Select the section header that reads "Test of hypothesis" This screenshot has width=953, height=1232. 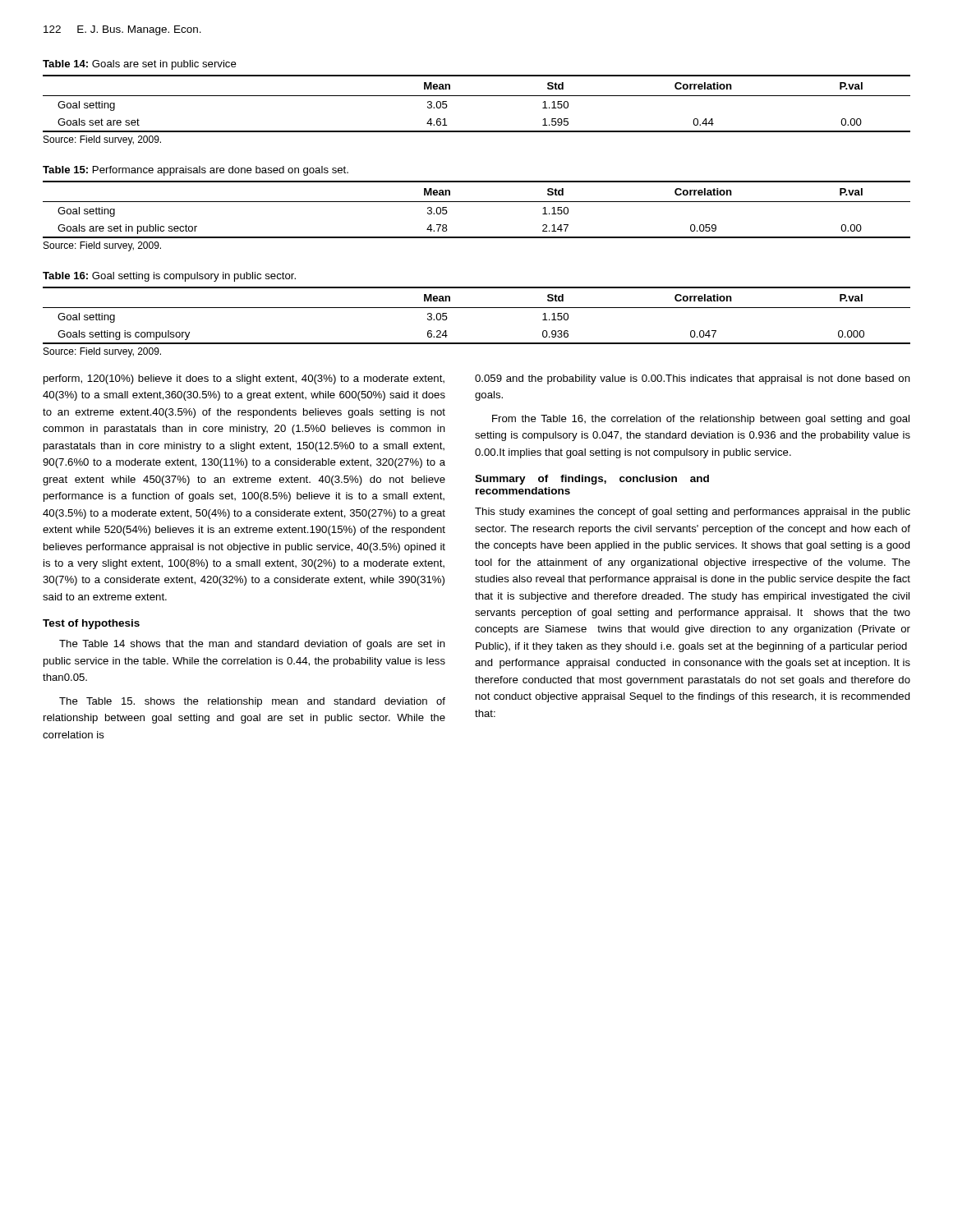(x=91, y=623)
